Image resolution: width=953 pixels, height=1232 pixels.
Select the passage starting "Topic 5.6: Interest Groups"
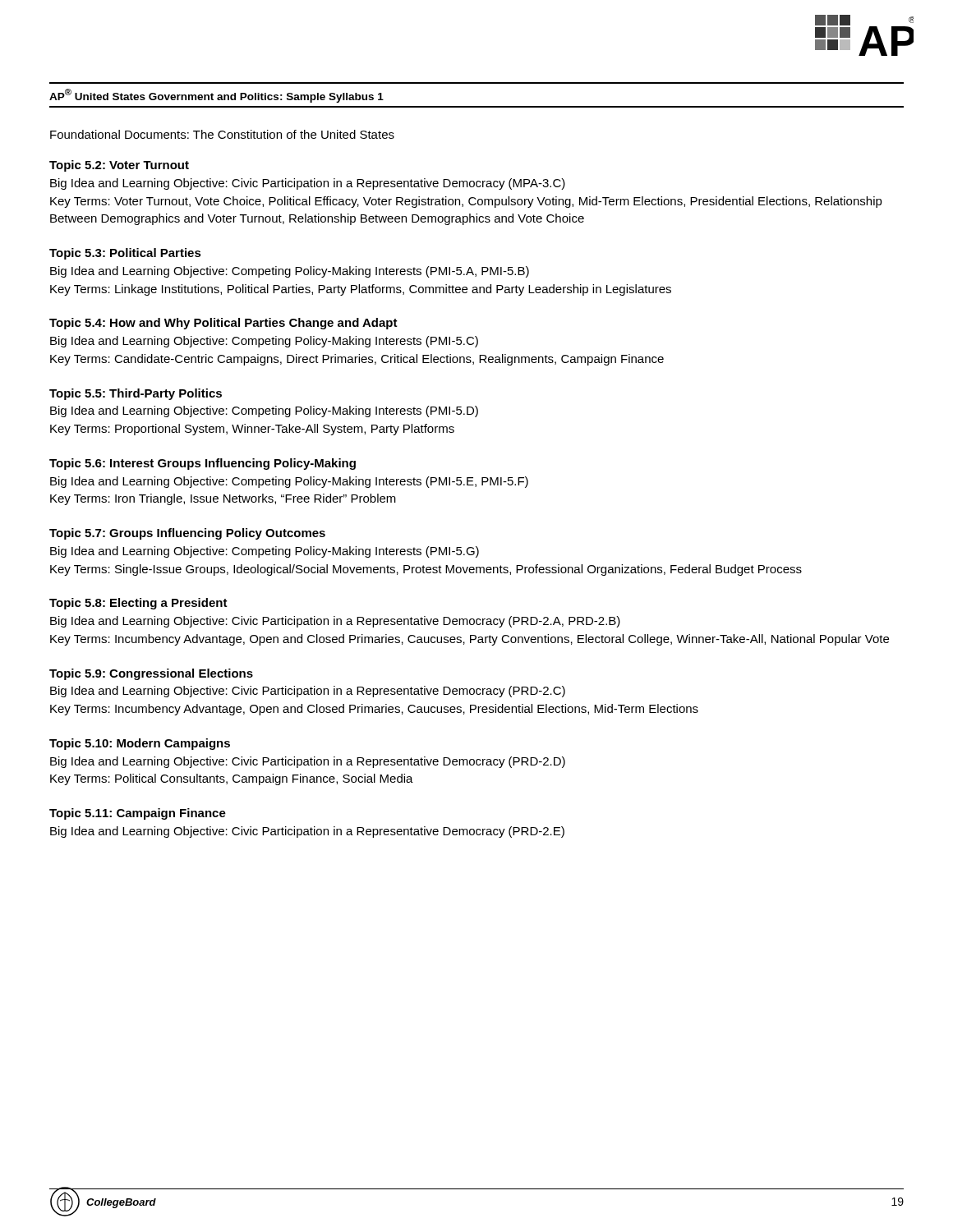pos(476,481)
